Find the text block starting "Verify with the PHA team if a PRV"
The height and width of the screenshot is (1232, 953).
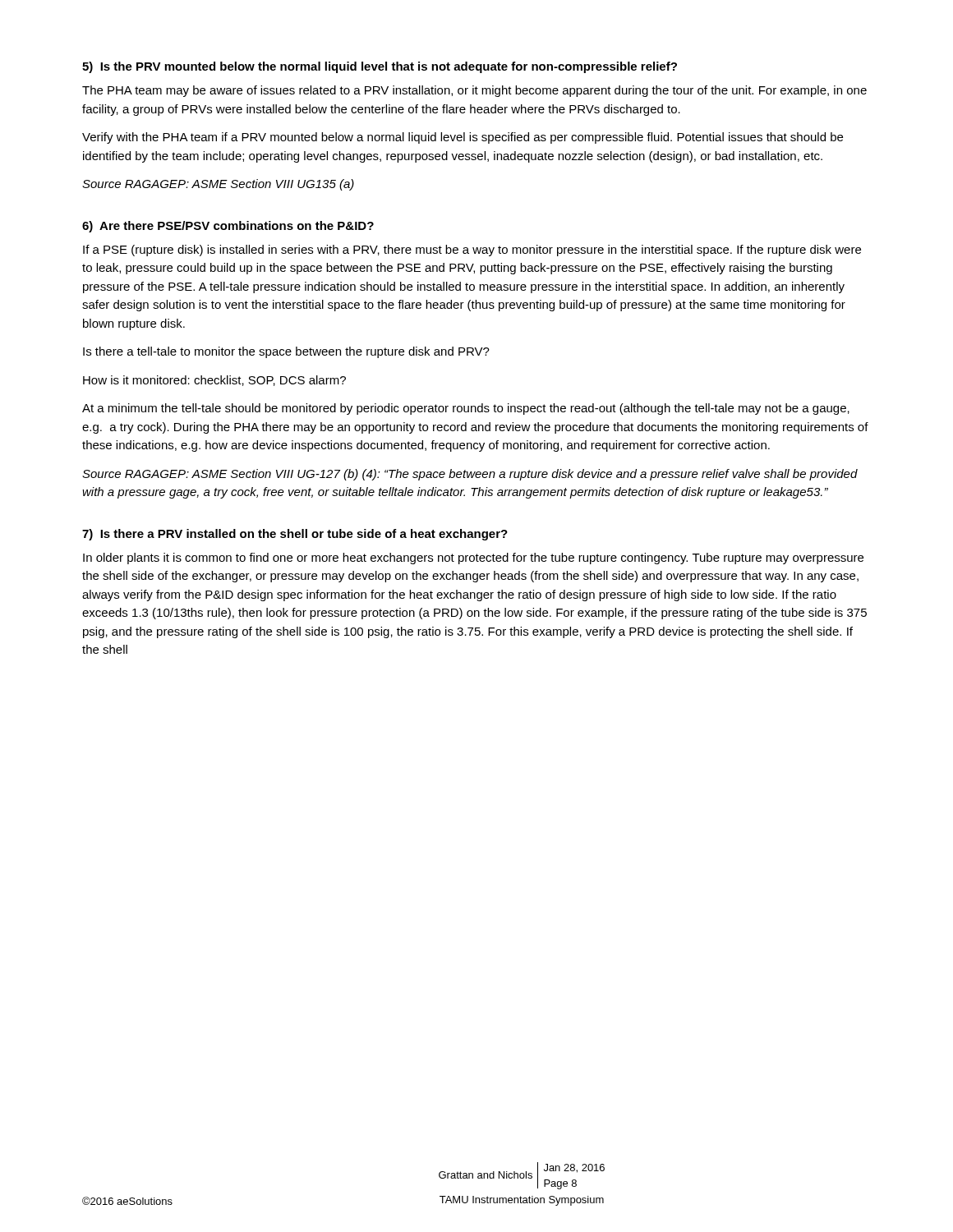476,147
